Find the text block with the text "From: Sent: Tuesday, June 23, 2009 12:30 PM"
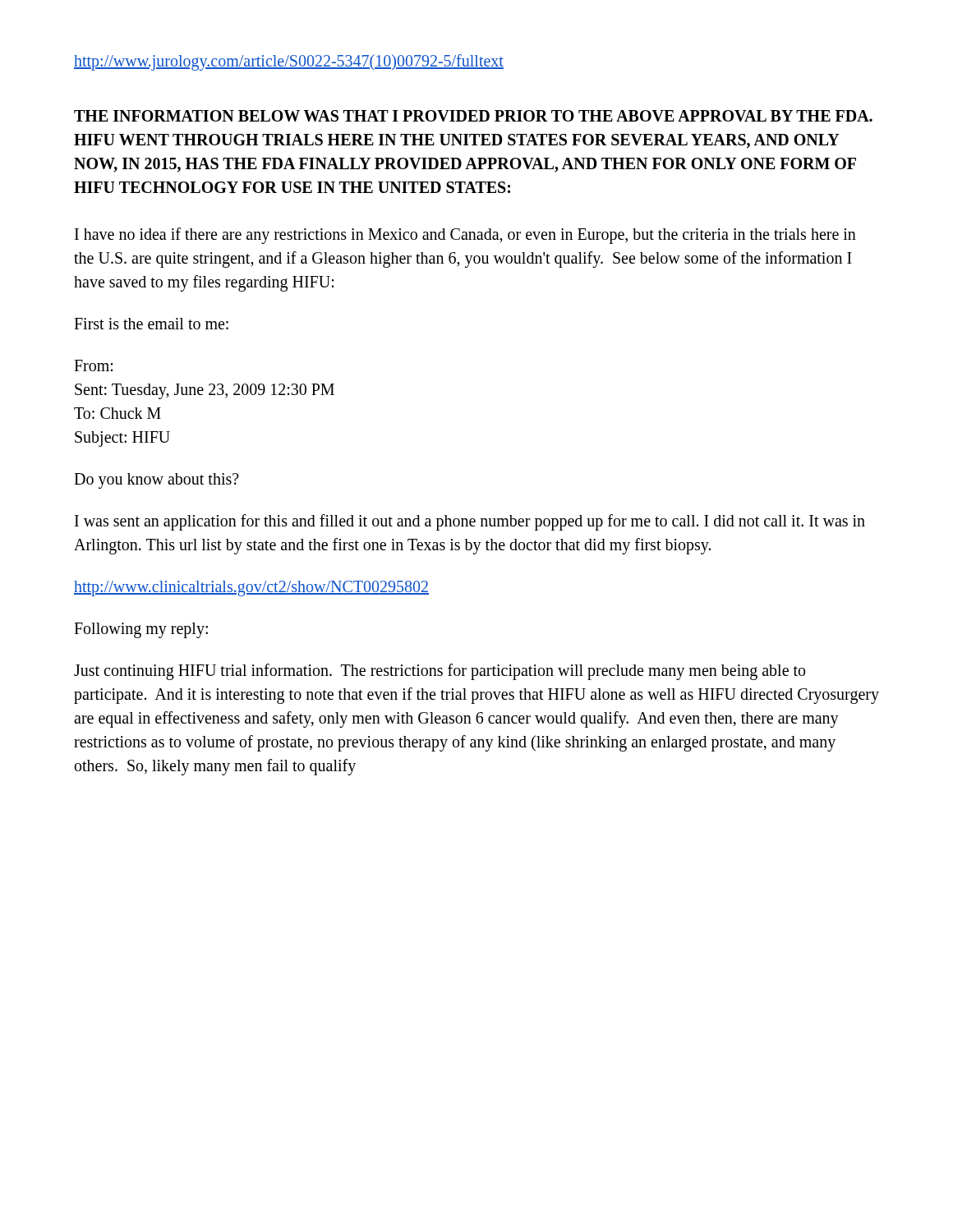The height and width of the screenshot is (1232, 953). click(204, 401)
